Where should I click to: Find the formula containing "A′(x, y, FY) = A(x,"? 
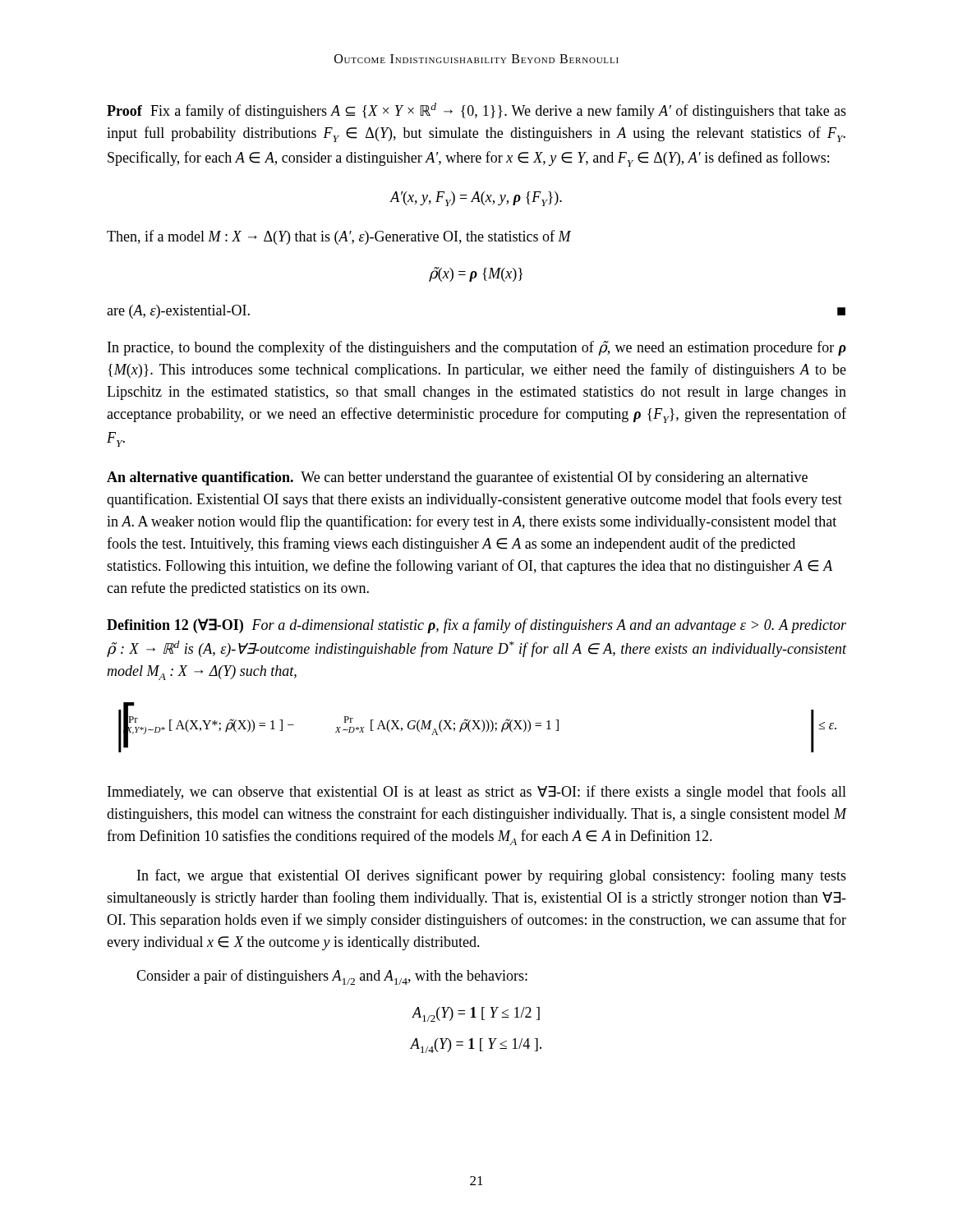click(x=476, y=198)
